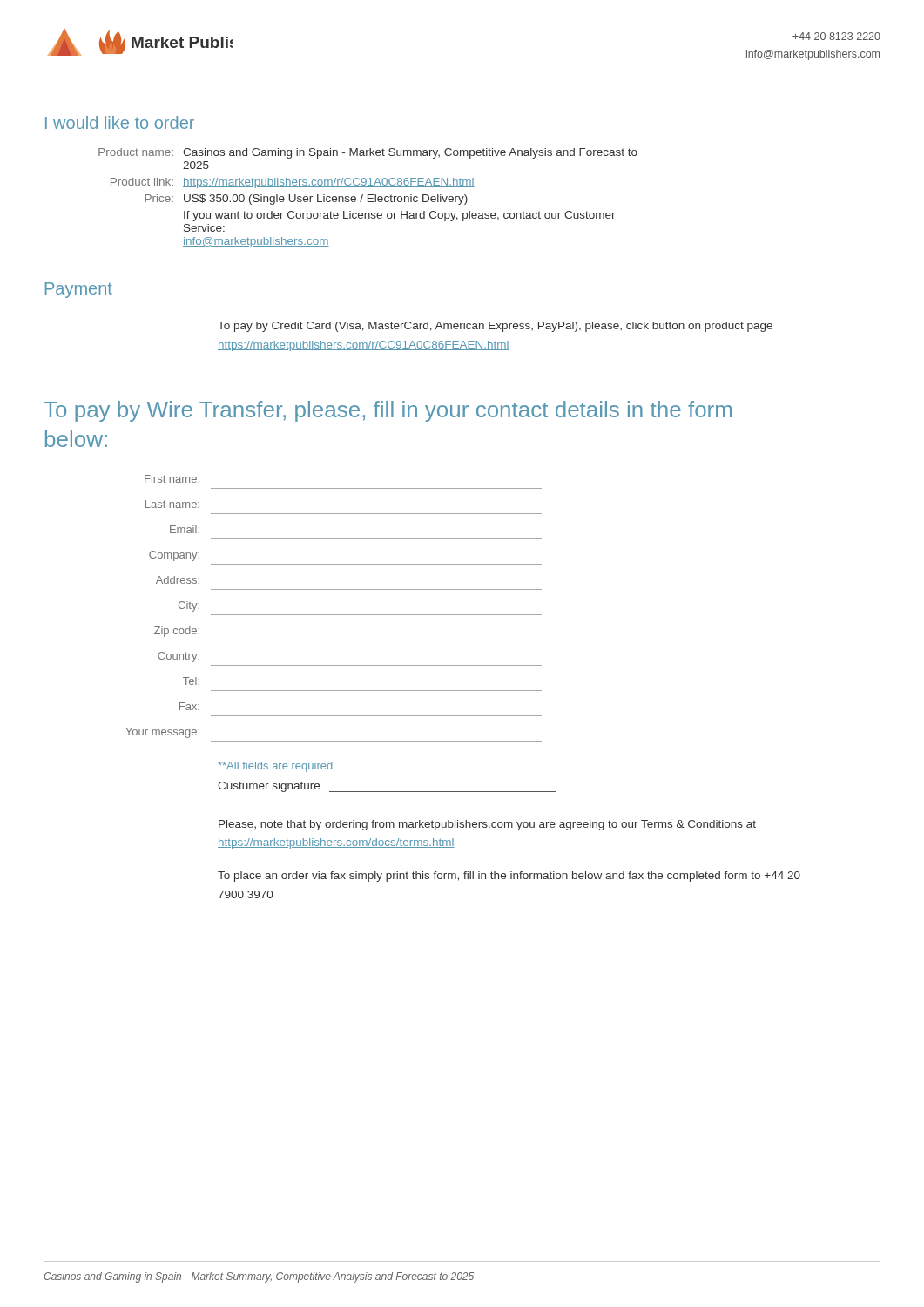
Task: Locate the section header containing "I would like to order"
Action: tap(120, 122)
